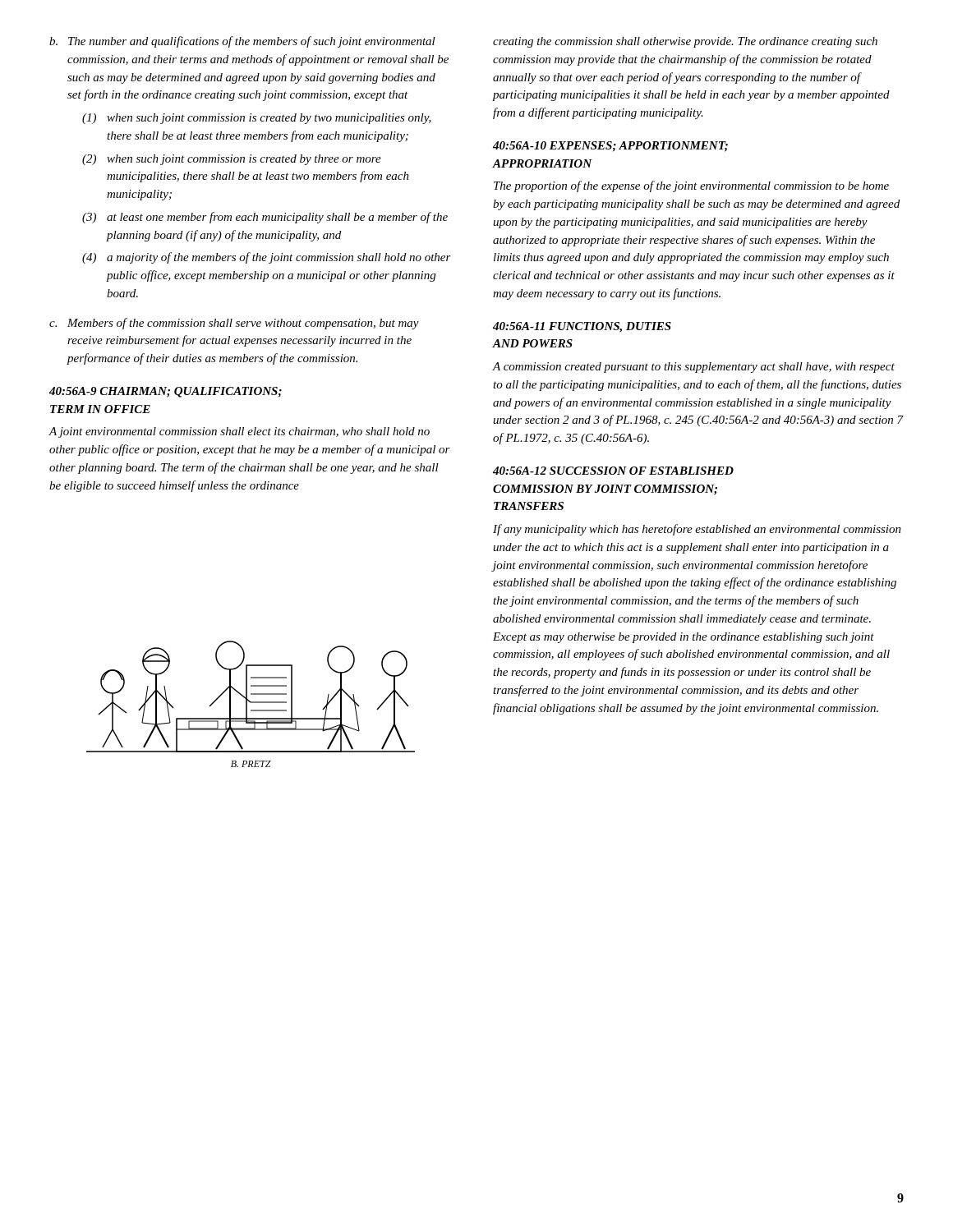Locate the section header containing "40:56A-9 CHAIRMAN; QUALIFICATIONS;TERM IN OFFICE"
This screenshot has width=953, height=1232.
tap(166, 400)
